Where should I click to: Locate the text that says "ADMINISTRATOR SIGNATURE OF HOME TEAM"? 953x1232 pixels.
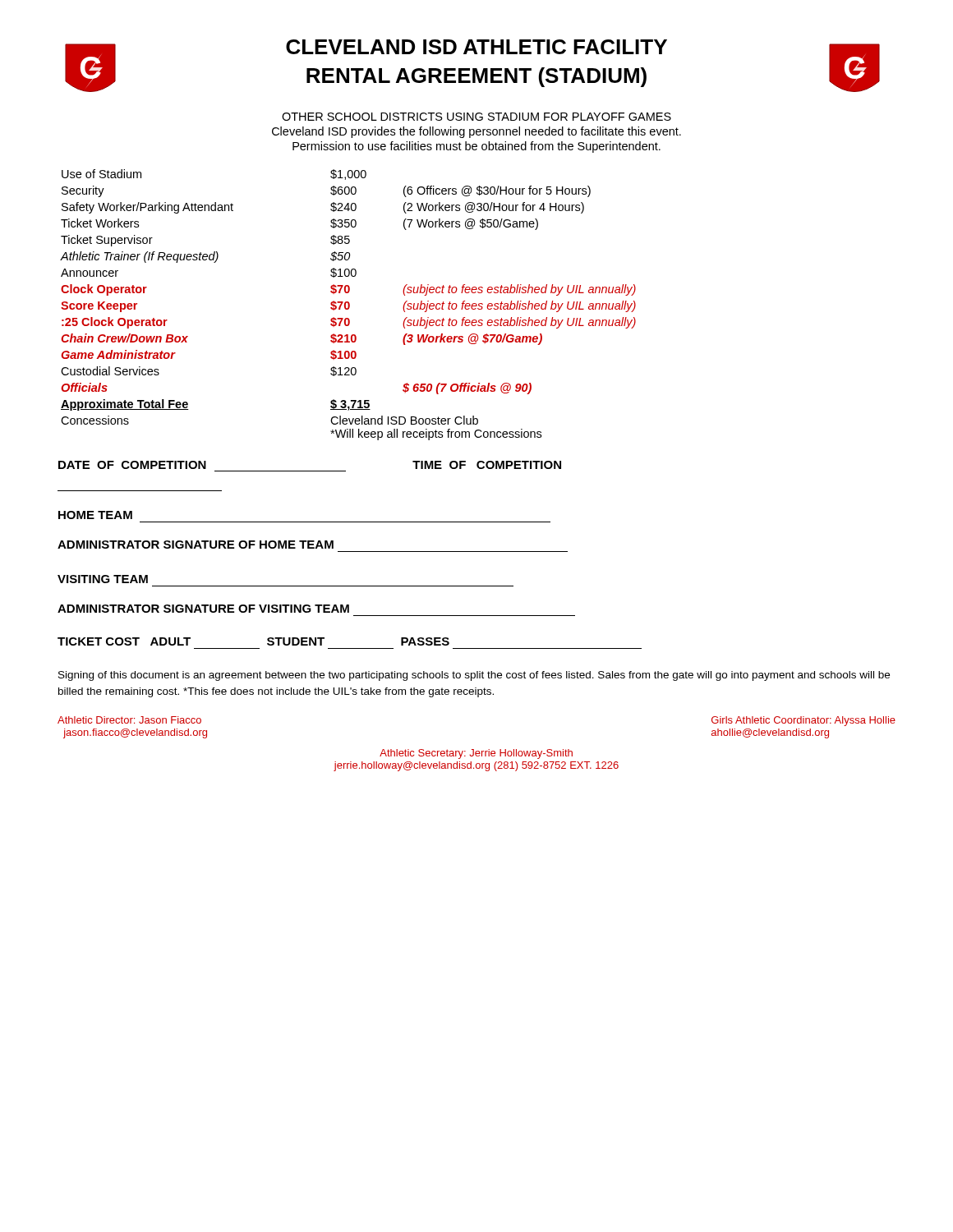pyautogui.click(x=312, y=545)
